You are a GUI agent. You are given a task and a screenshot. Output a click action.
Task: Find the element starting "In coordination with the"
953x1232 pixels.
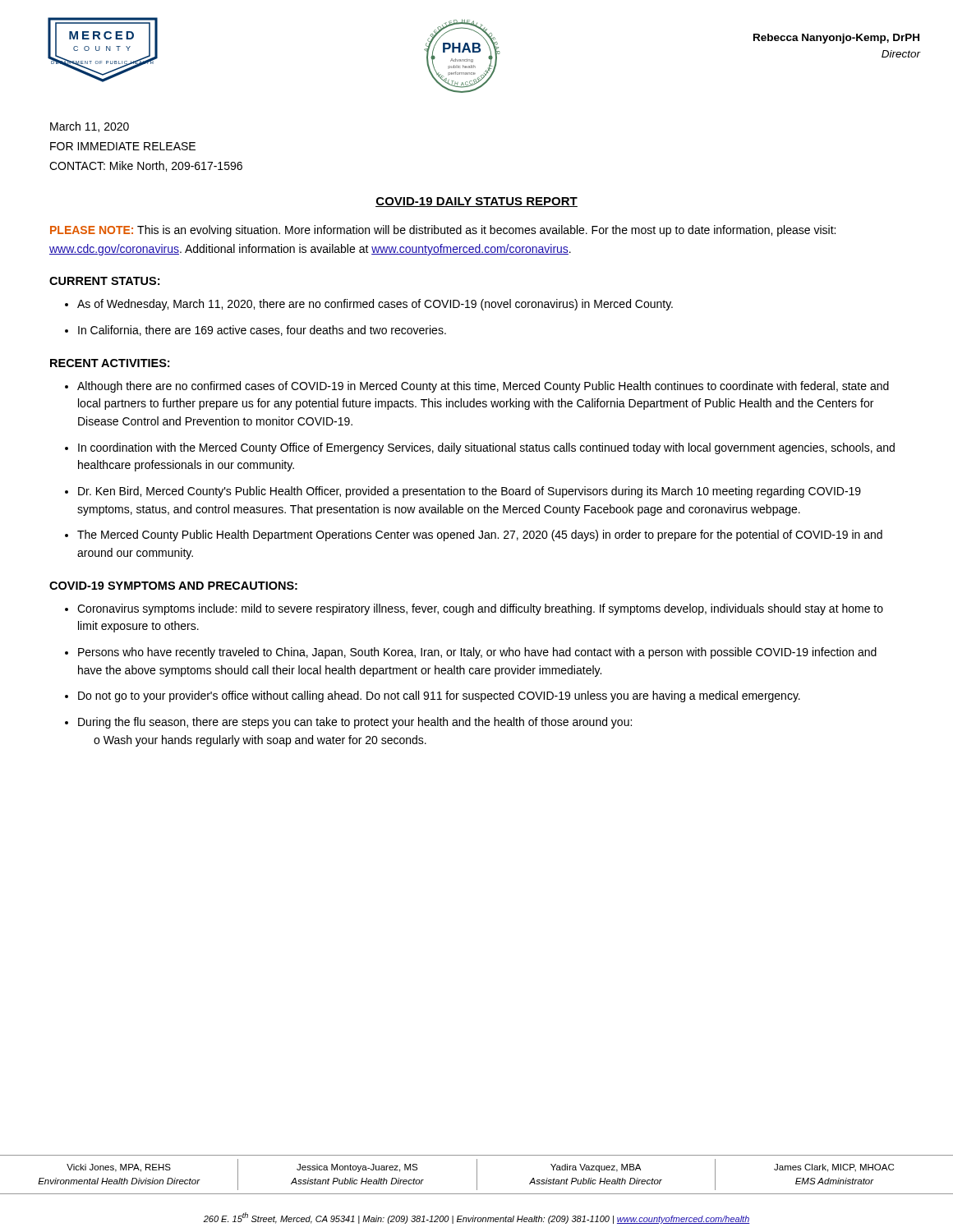coord(476,457)
